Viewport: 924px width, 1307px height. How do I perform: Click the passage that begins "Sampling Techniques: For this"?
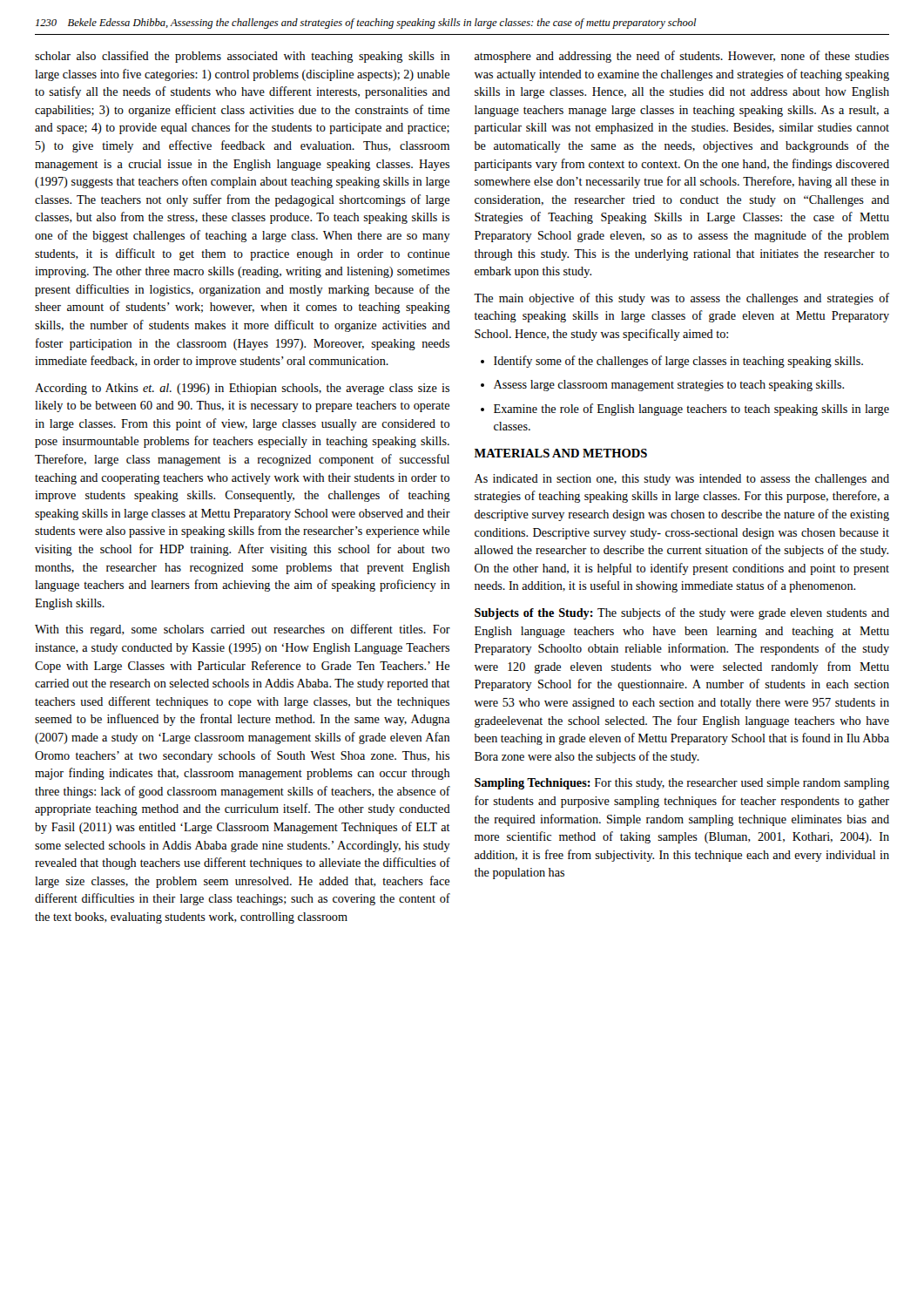click(682, 828)
